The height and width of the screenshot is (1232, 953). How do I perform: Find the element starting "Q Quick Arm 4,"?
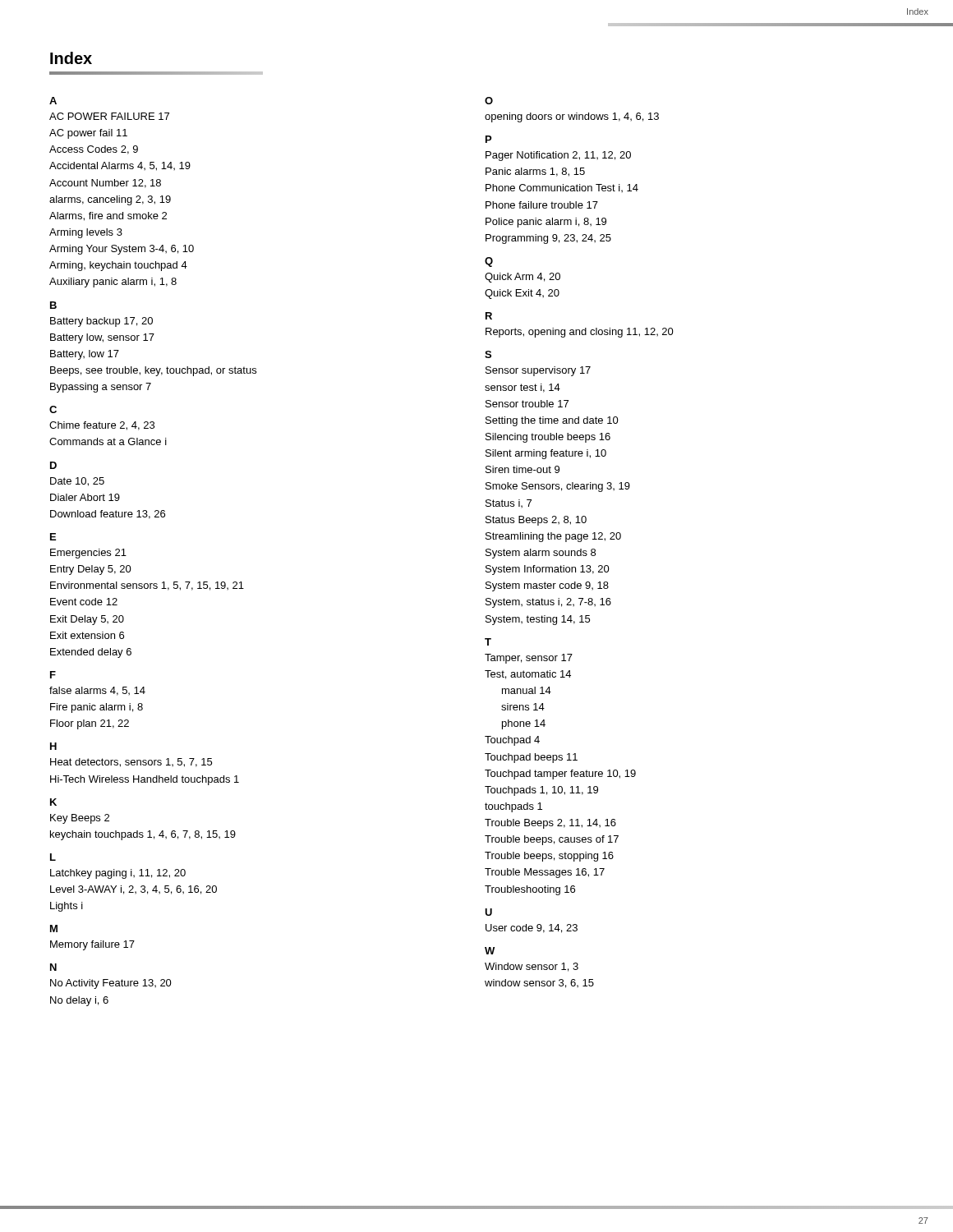(489, 262)
